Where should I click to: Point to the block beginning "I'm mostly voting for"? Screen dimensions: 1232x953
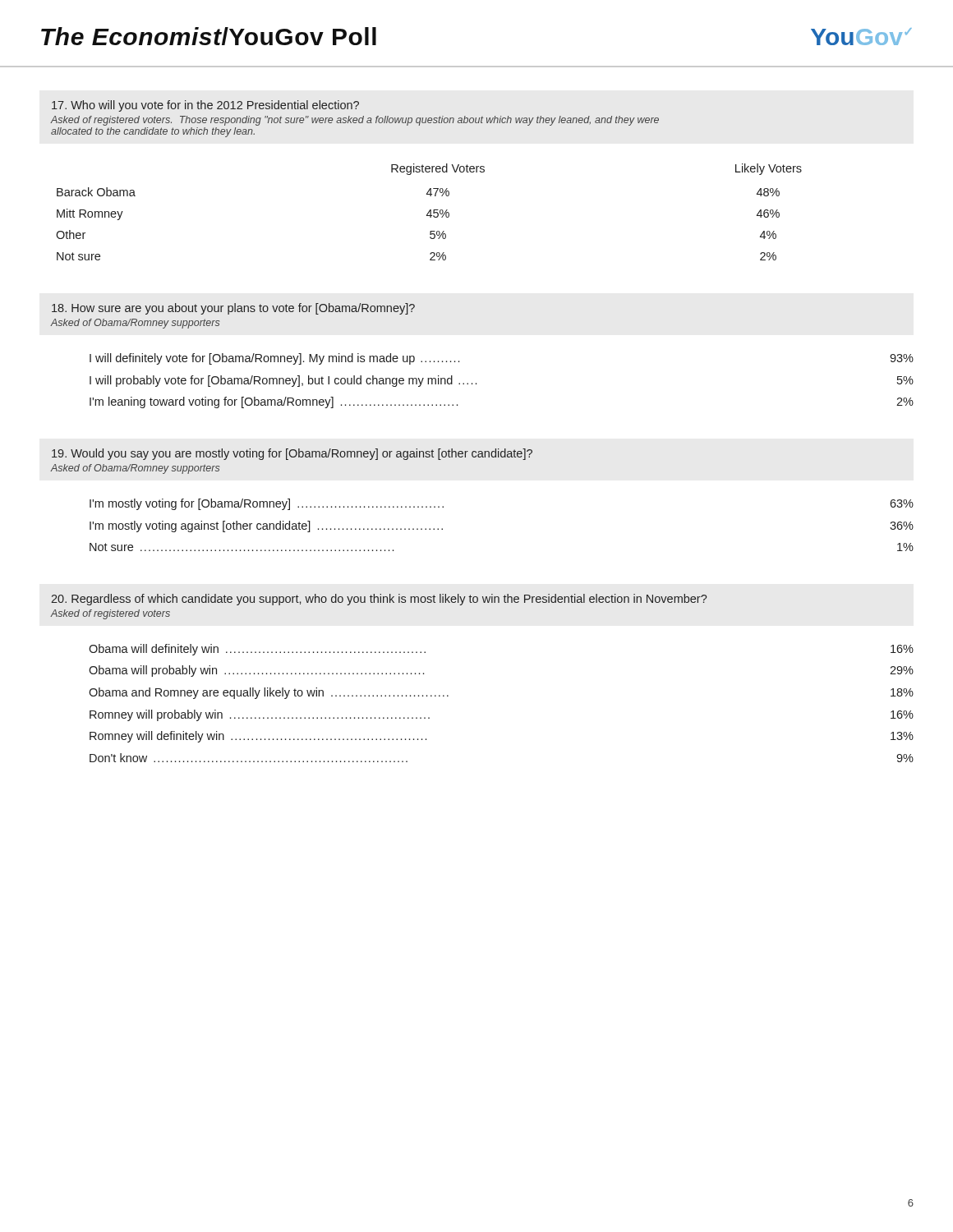pyautogui.click(x=192, y=504)
